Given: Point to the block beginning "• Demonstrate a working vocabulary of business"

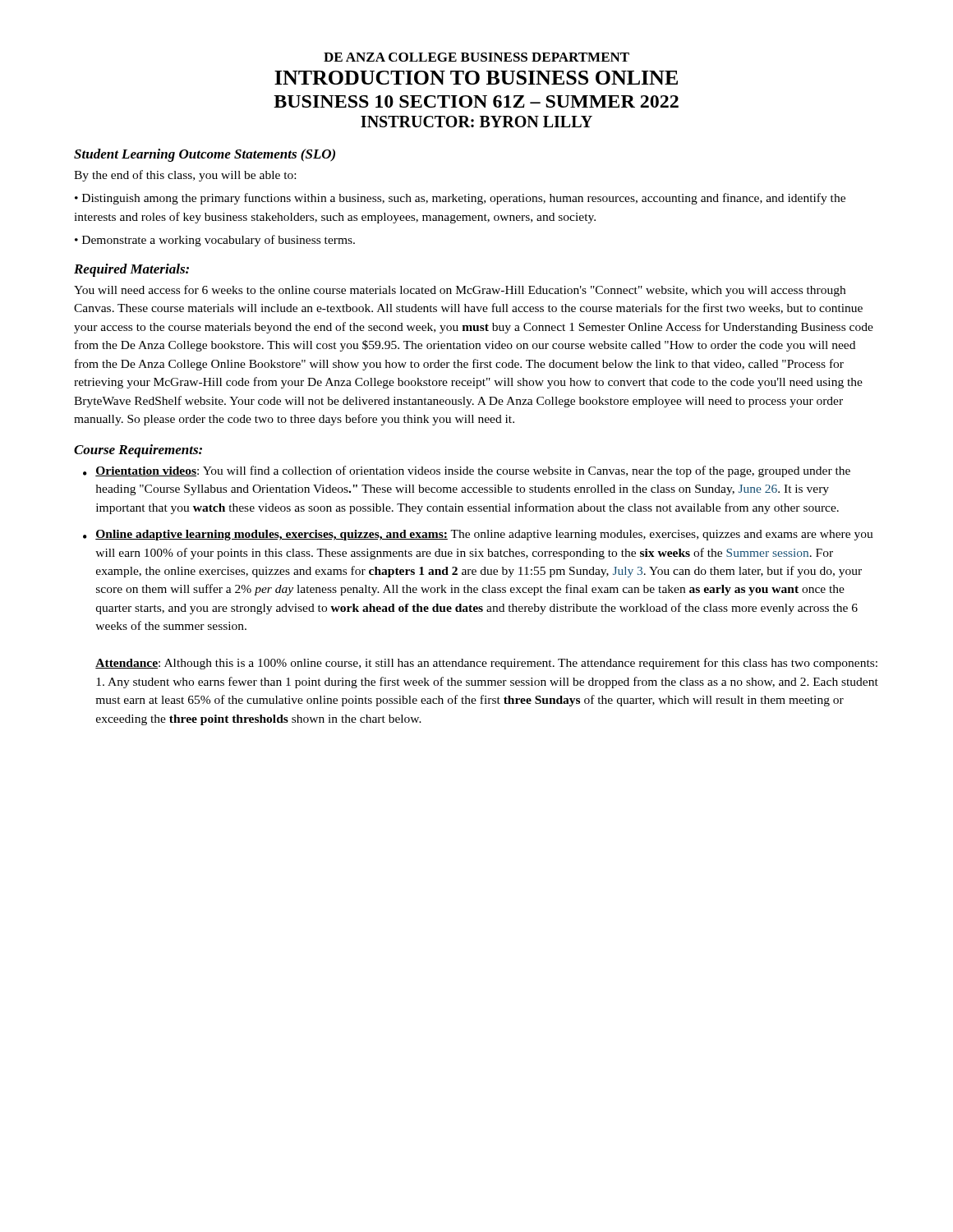Looking at the screenshot, I should [215, 240].
